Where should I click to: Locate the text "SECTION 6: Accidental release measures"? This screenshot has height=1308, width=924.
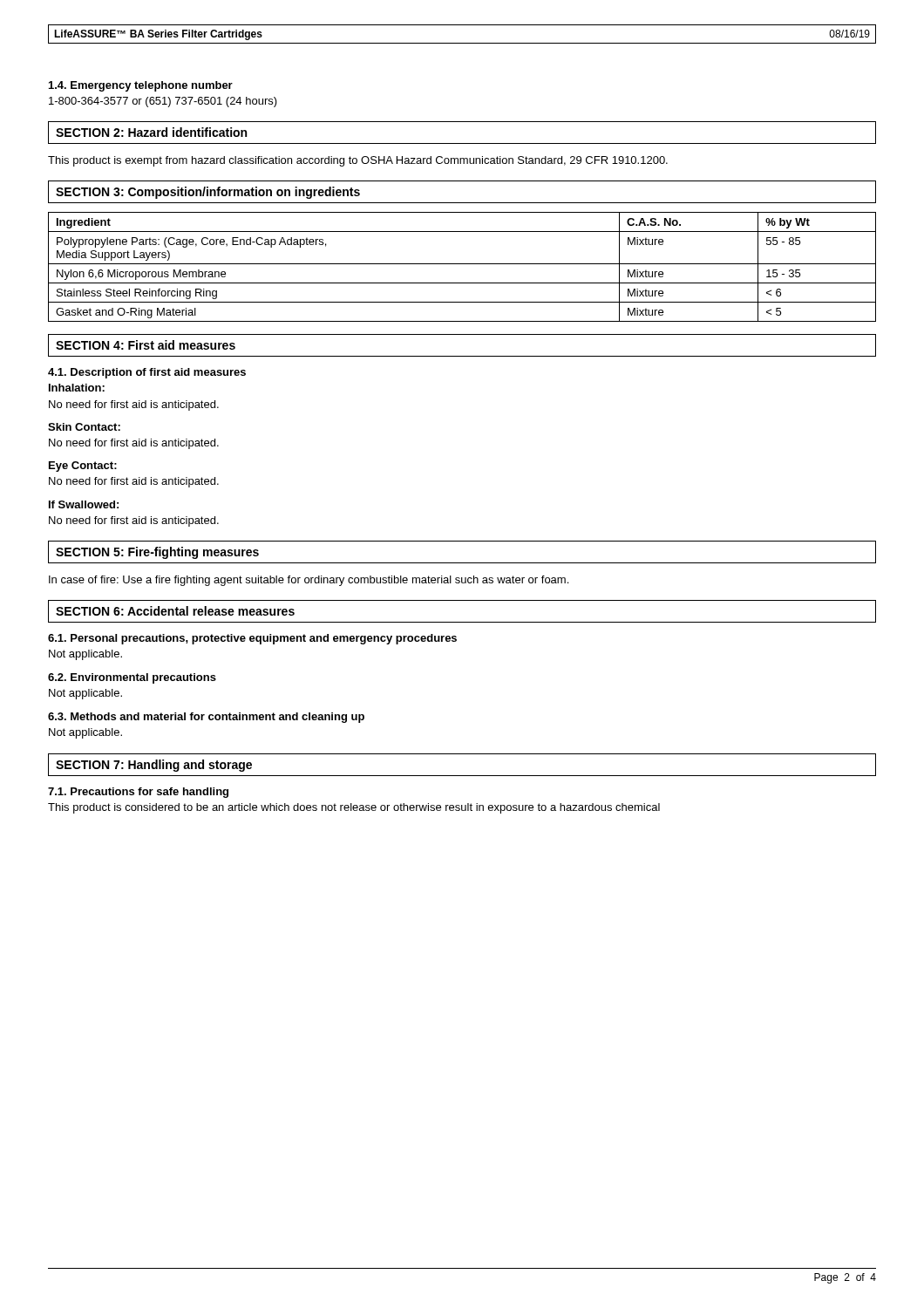point(462,611)
